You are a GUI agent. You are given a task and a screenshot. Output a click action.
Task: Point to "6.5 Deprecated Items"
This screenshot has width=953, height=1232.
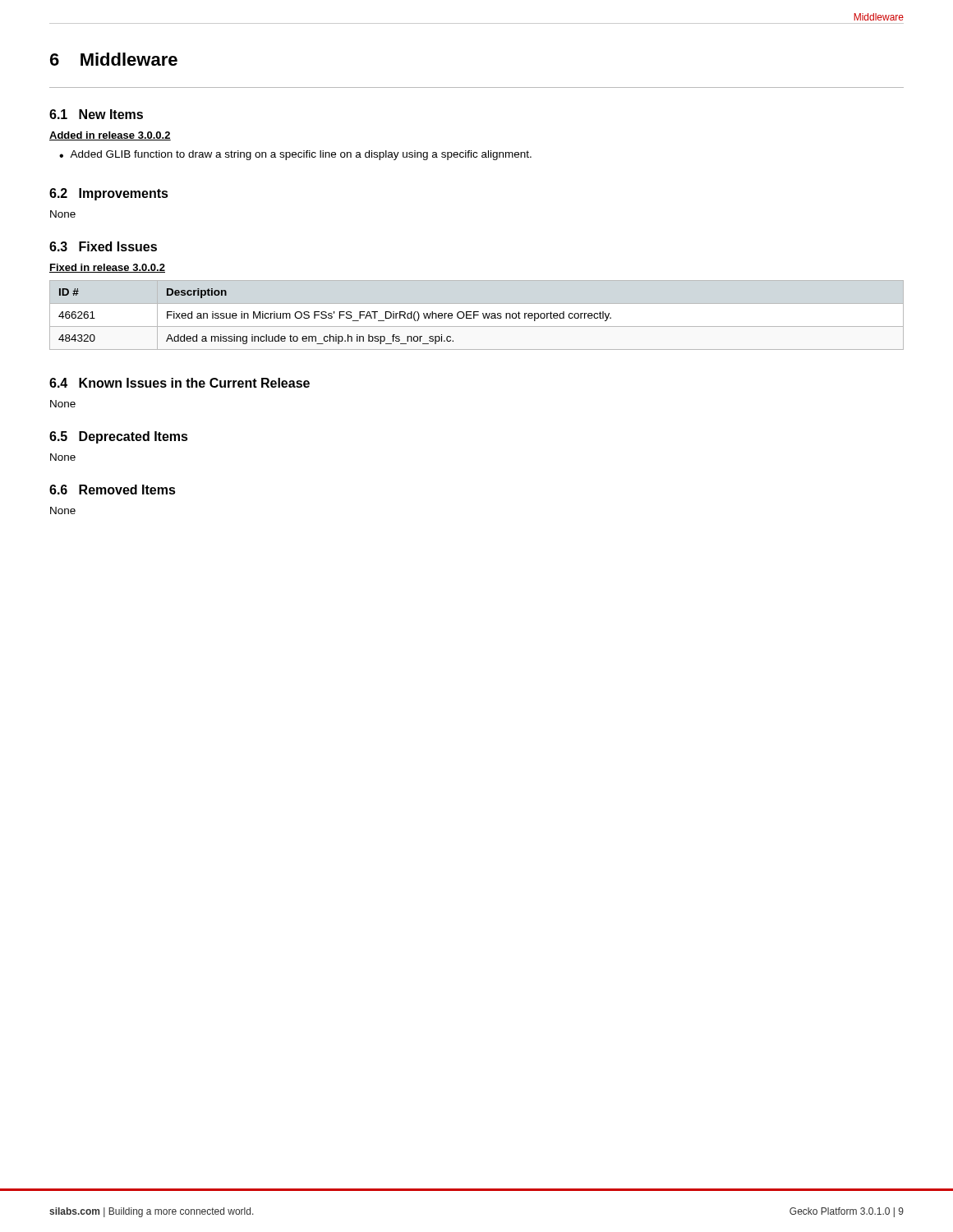click(x=119, y=437)
